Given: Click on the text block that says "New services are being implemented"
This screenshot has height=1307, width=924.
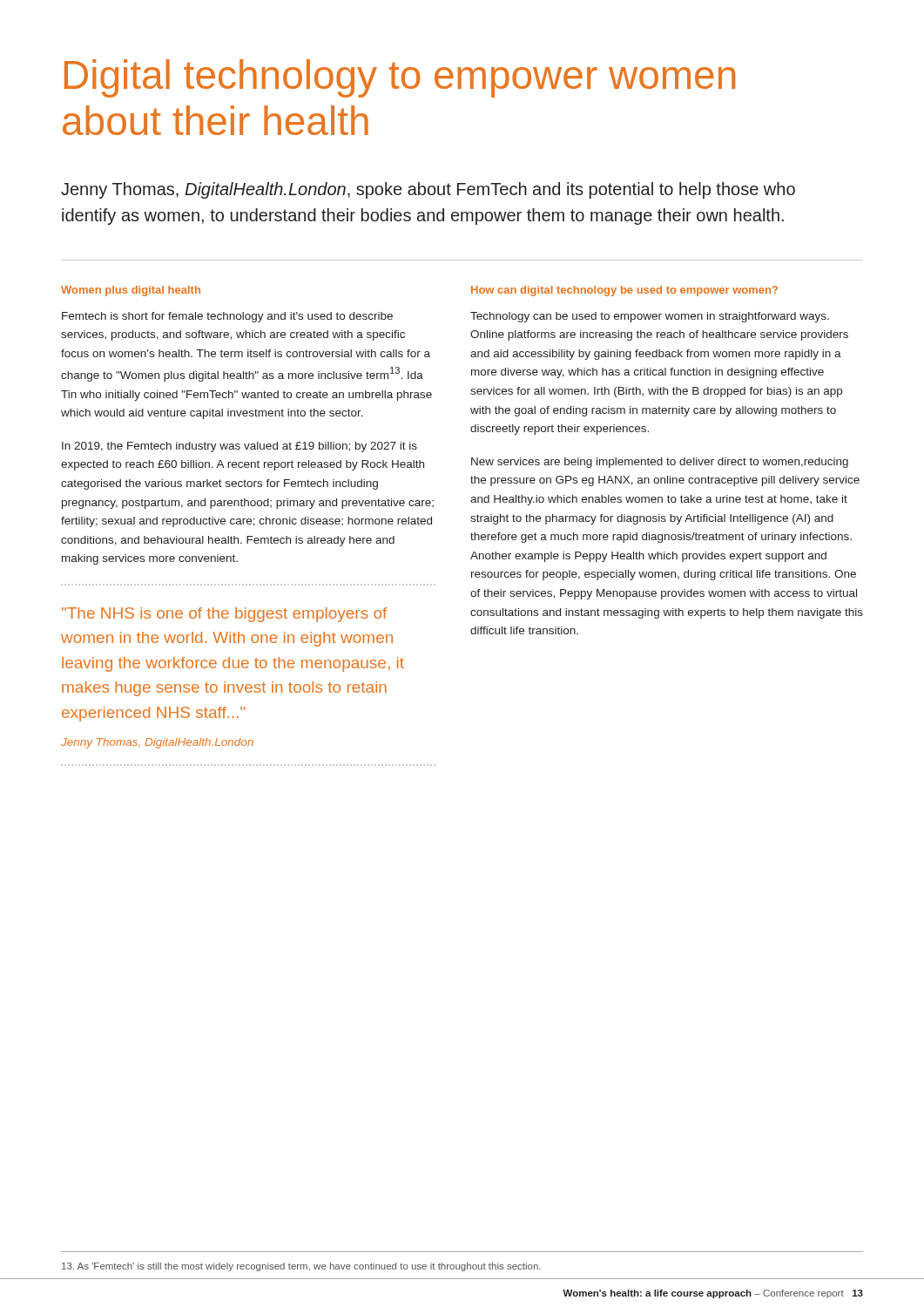Looking at the screenshot, I should [x=667, y=546].
